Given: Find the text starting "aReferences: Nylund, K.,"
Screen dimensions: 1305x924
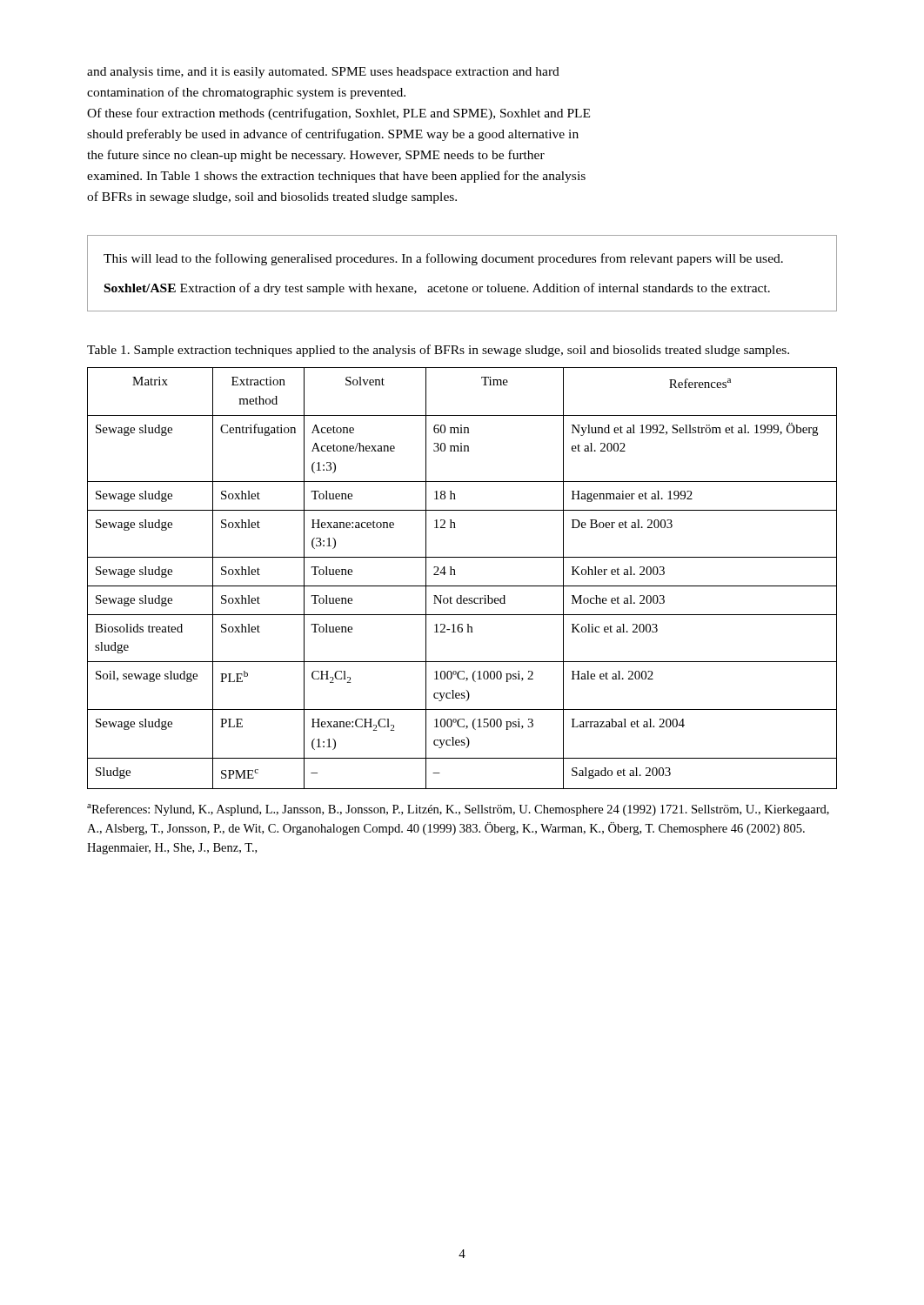Looking at the screenshot, I should coord(458,827).
